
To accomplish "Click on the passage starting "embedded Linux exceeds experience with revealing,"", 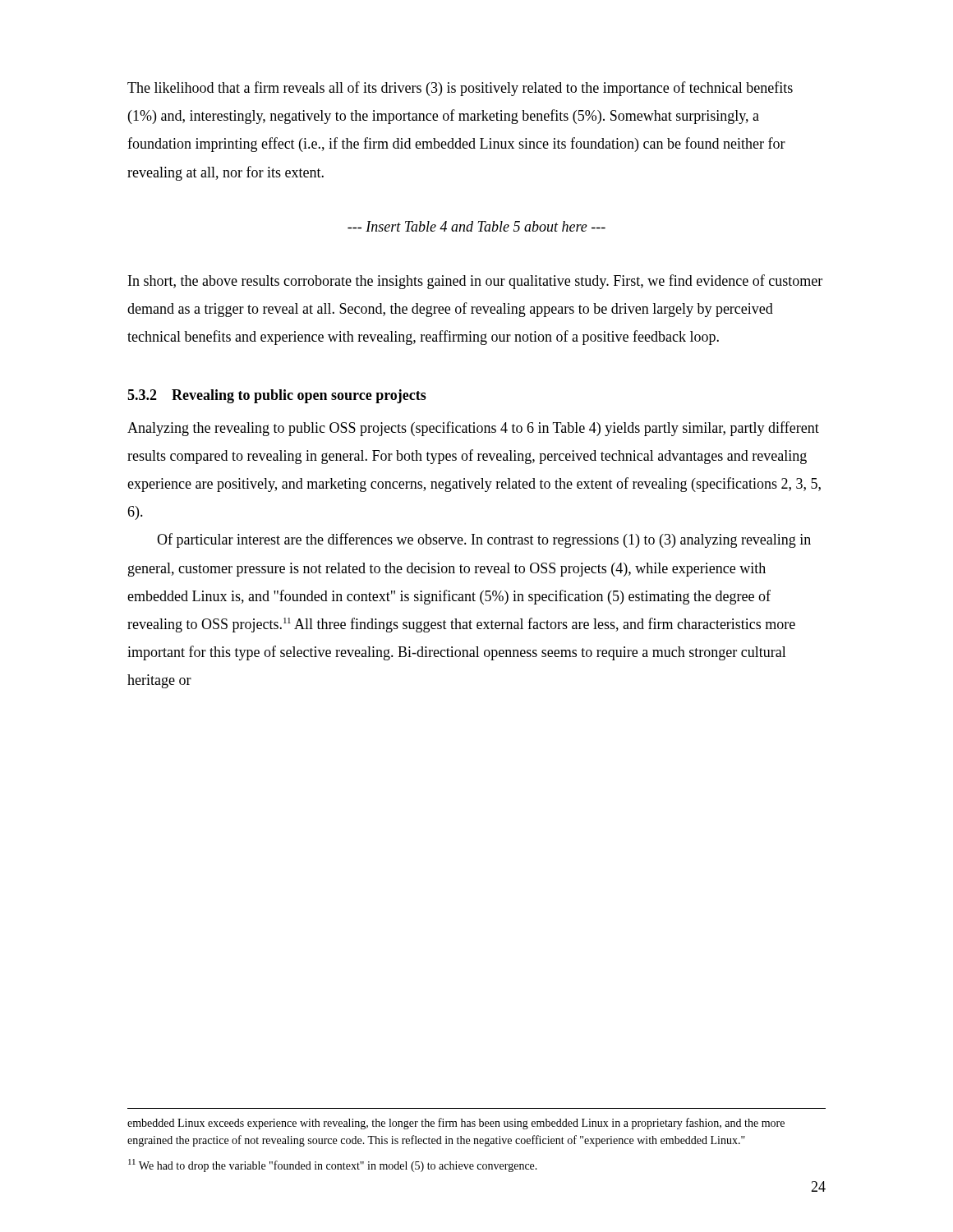I will click(x=456, y=1132).
